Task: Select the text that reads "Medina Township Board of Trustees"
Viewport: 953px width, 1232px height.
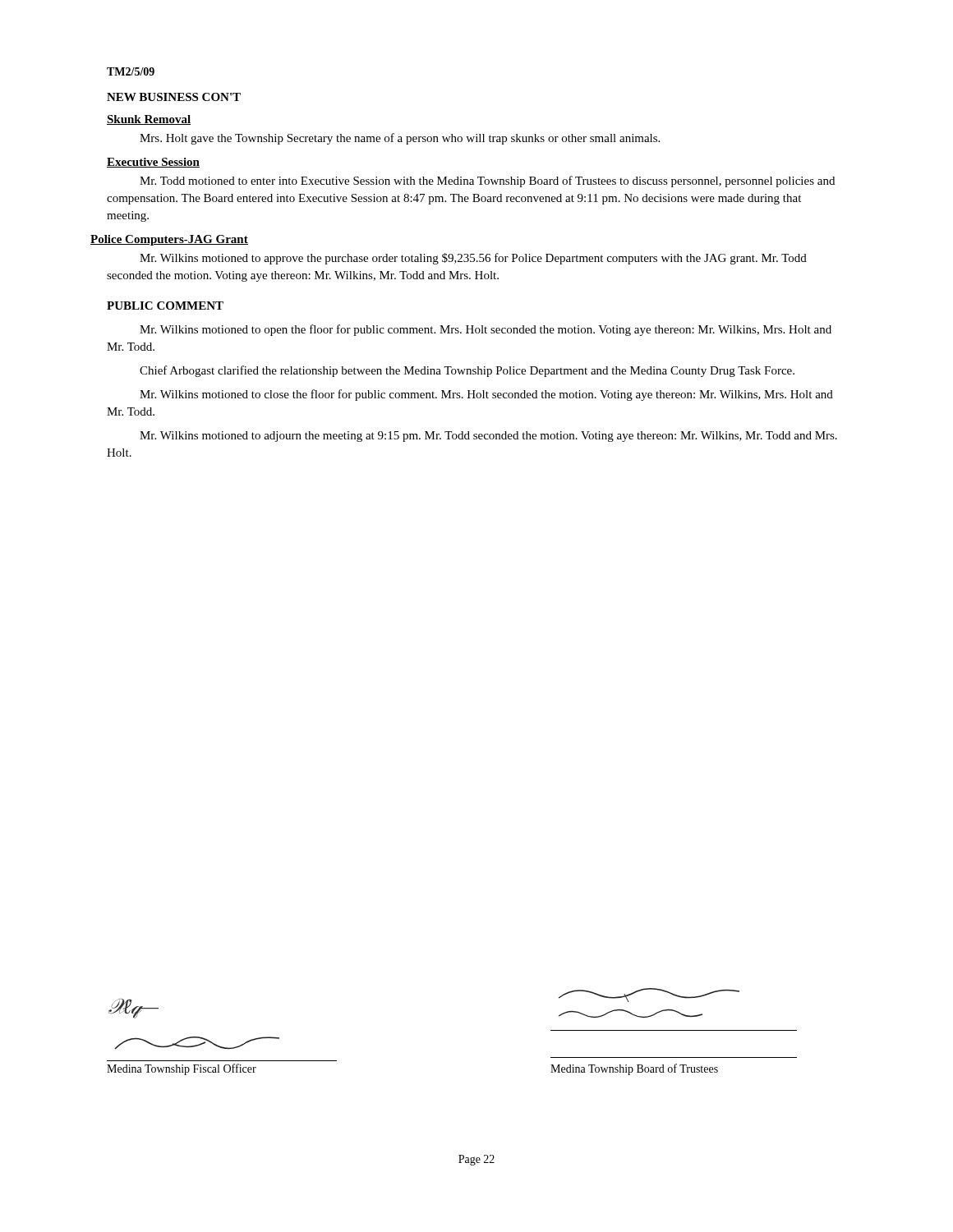Action: click(x=698, y=1029)
